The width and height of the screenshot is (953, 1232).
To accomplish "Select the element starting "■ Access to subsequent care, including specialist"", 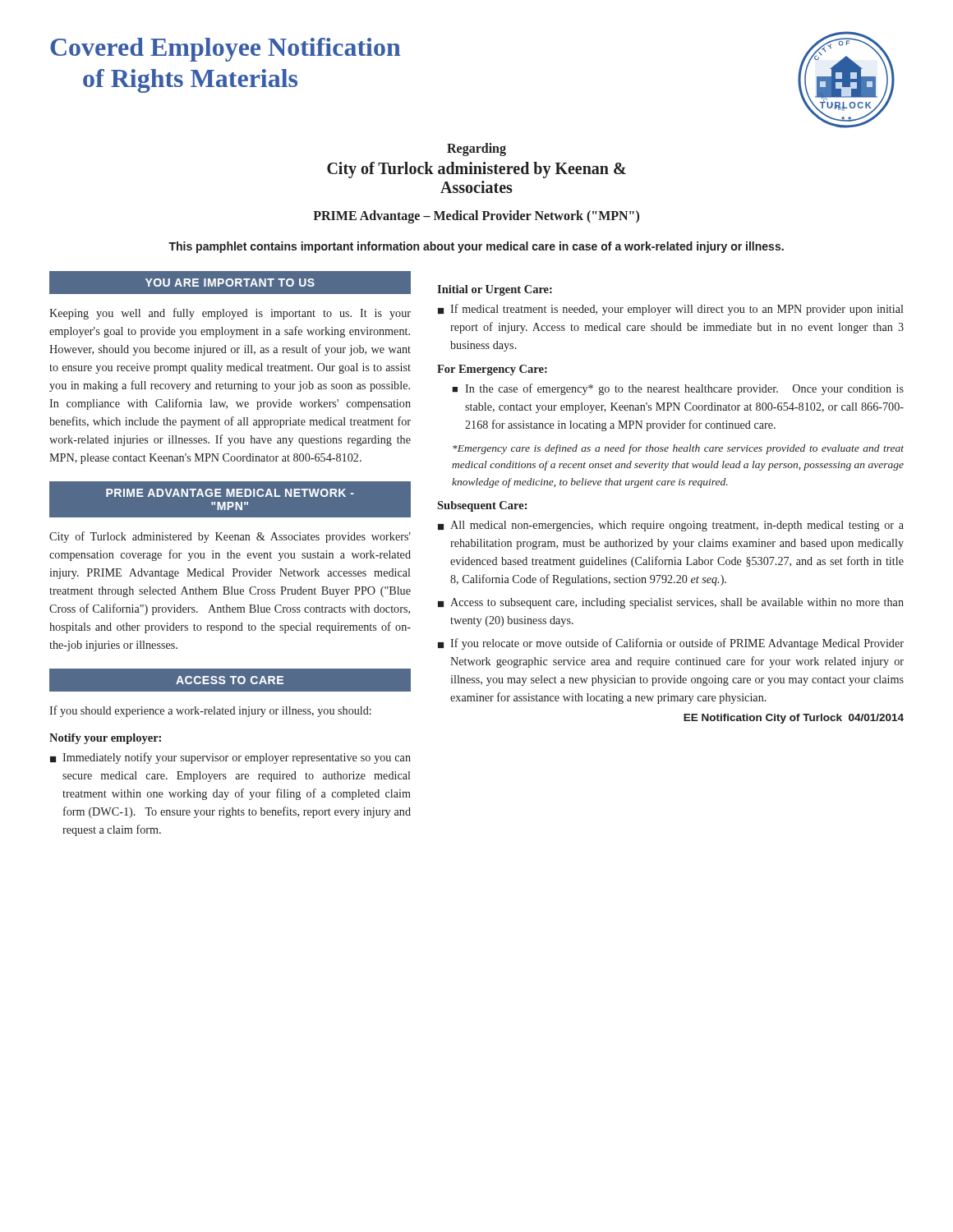I will (x=670, y=611).
